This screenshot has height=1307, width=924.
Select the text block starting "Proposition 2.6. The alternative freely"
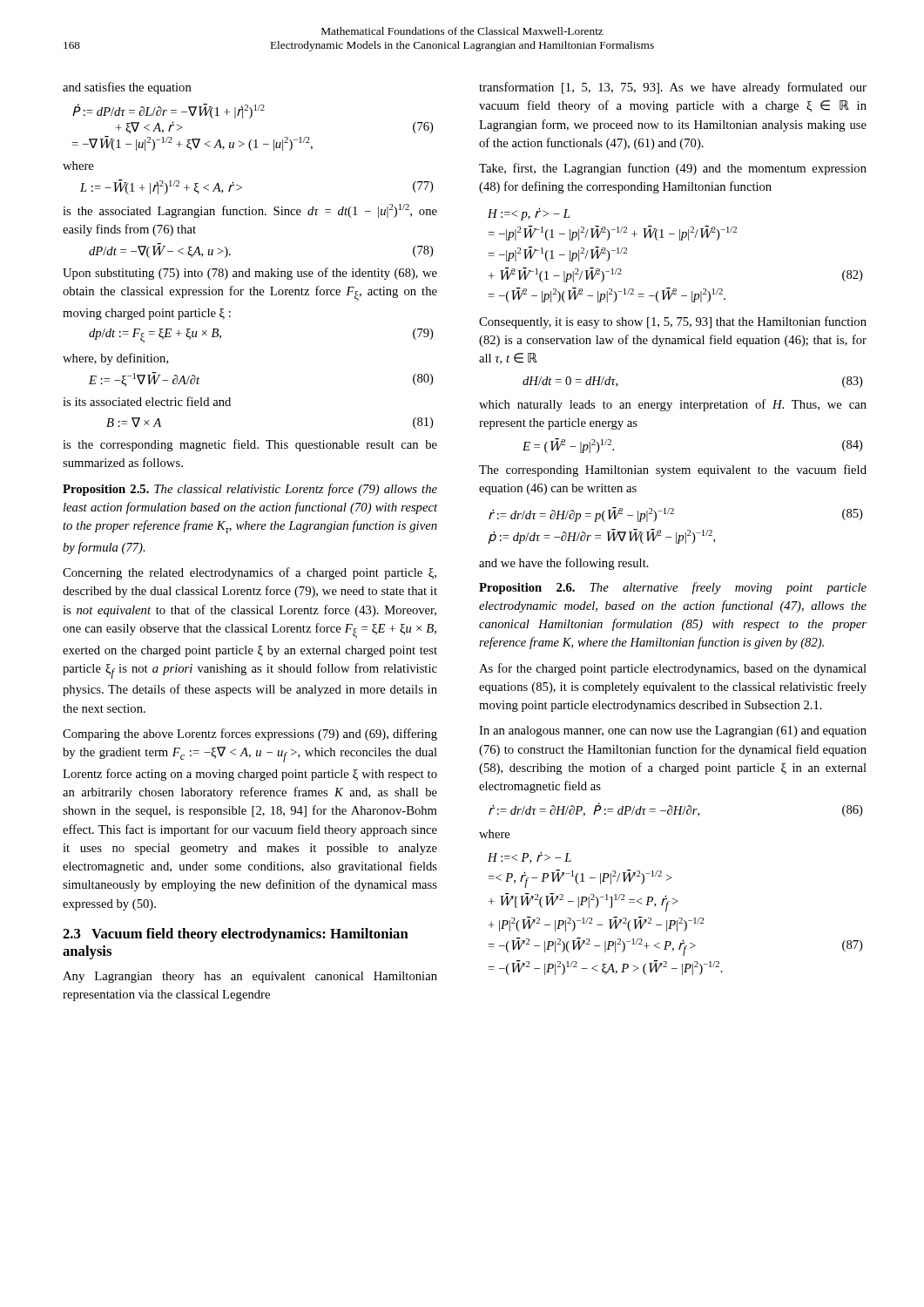673,615
